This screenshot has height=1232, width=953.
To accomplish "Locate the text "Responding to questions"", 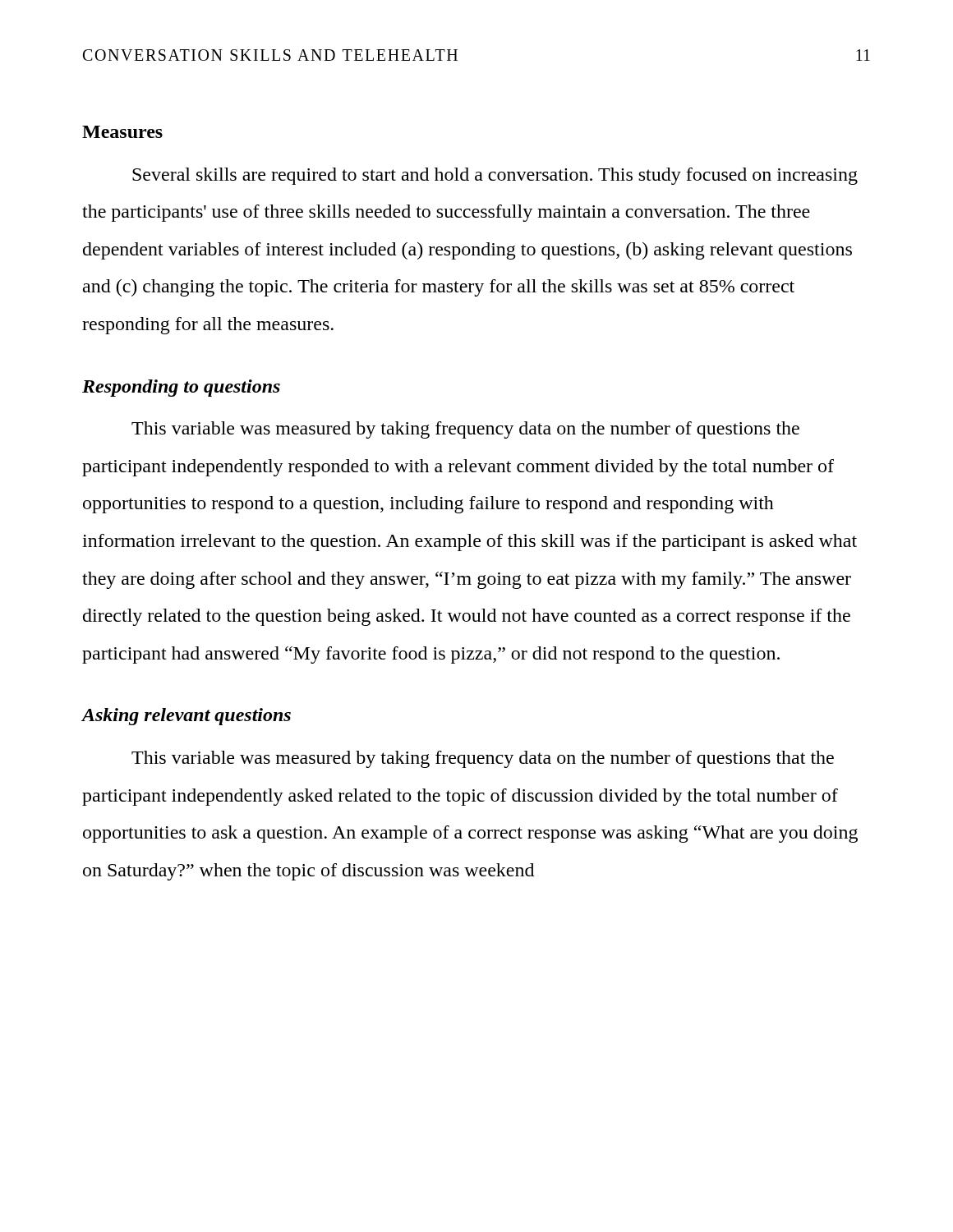I will 181,386.
